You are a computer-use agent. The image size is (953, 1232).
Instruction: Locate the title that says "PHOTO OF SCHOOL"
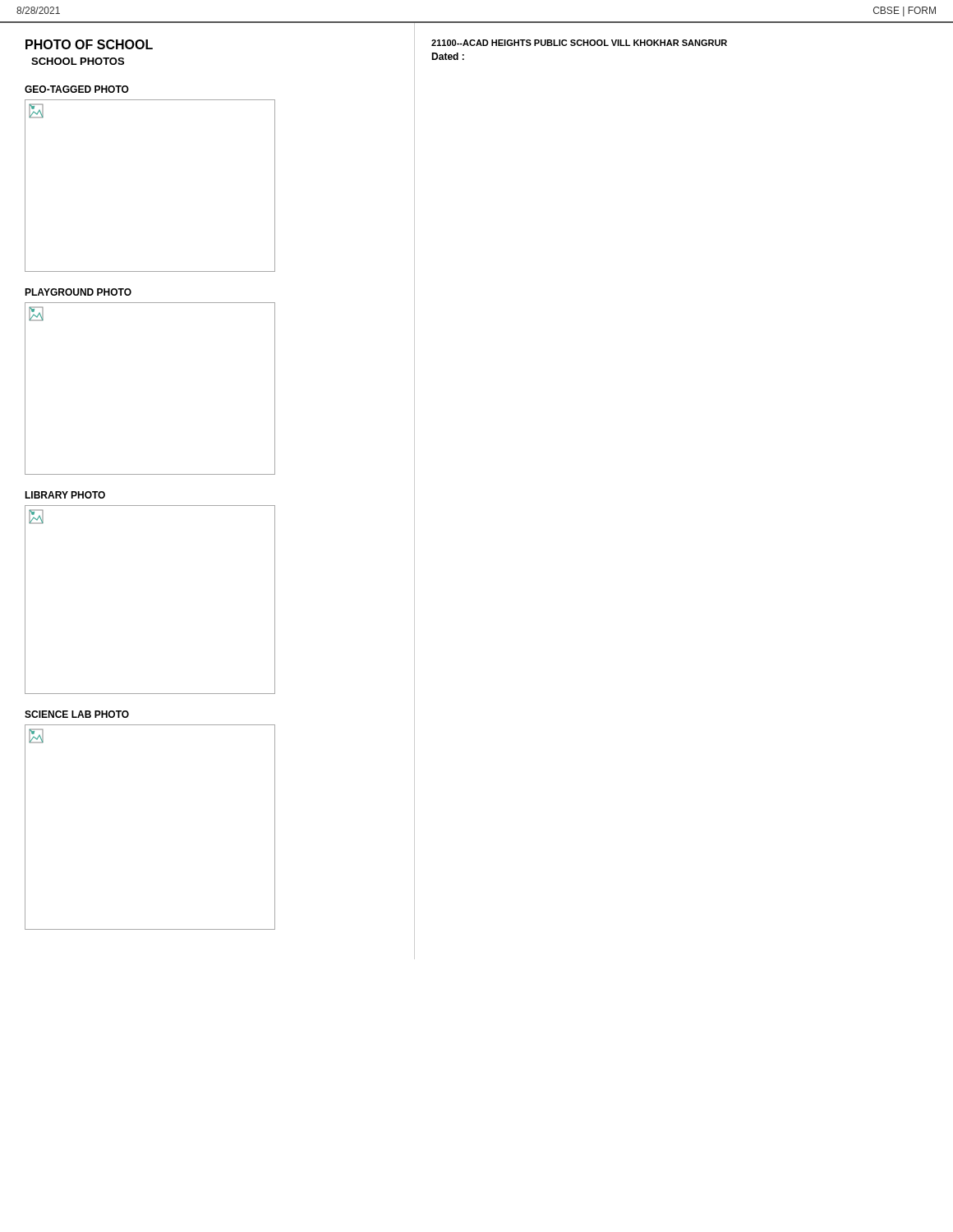click(89, 45)
